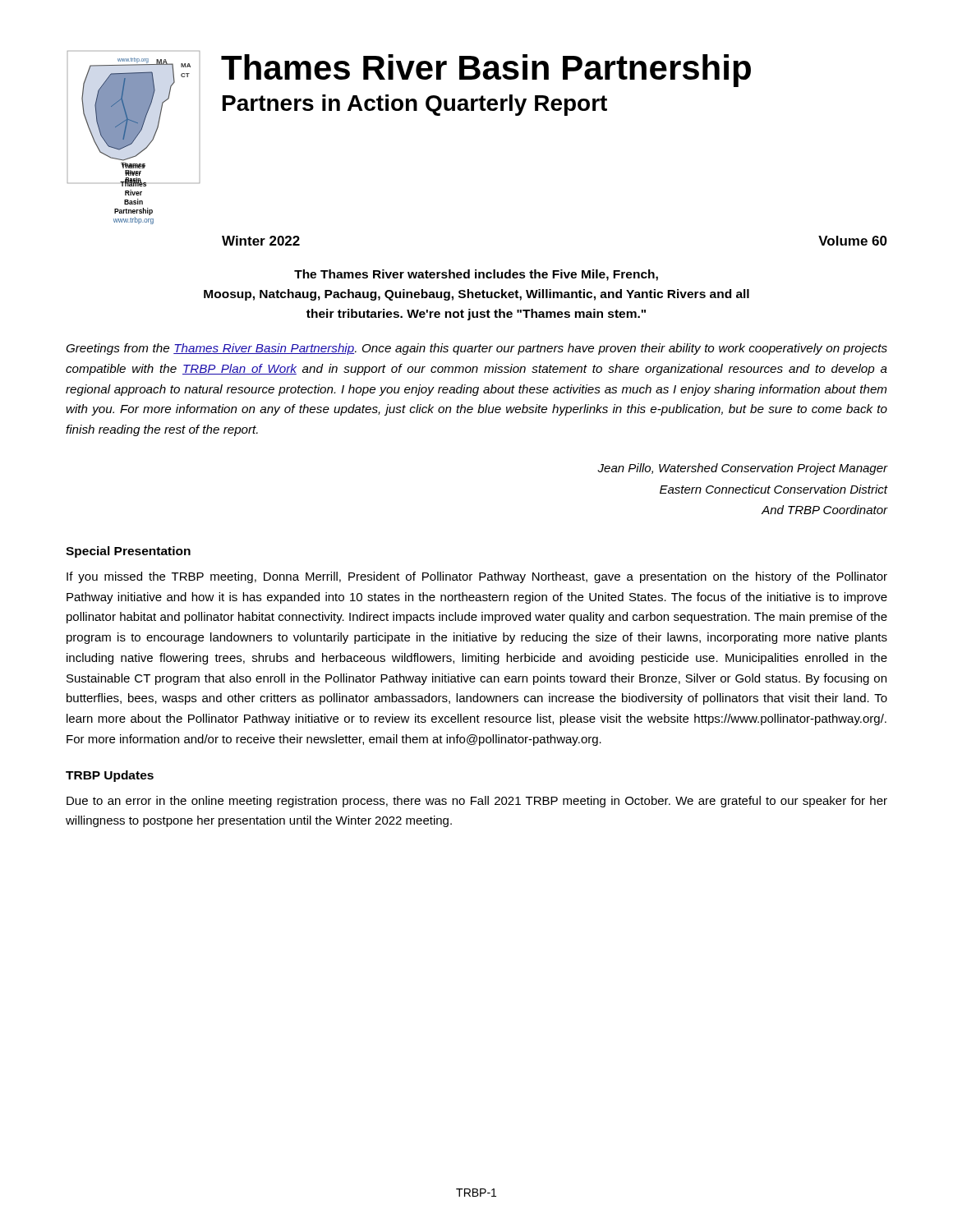Find the text block containing "The Thames River watershed includes the"
Image resolution: width=953 pixels, height=1232 pixels.
click(x=476, y=294)
